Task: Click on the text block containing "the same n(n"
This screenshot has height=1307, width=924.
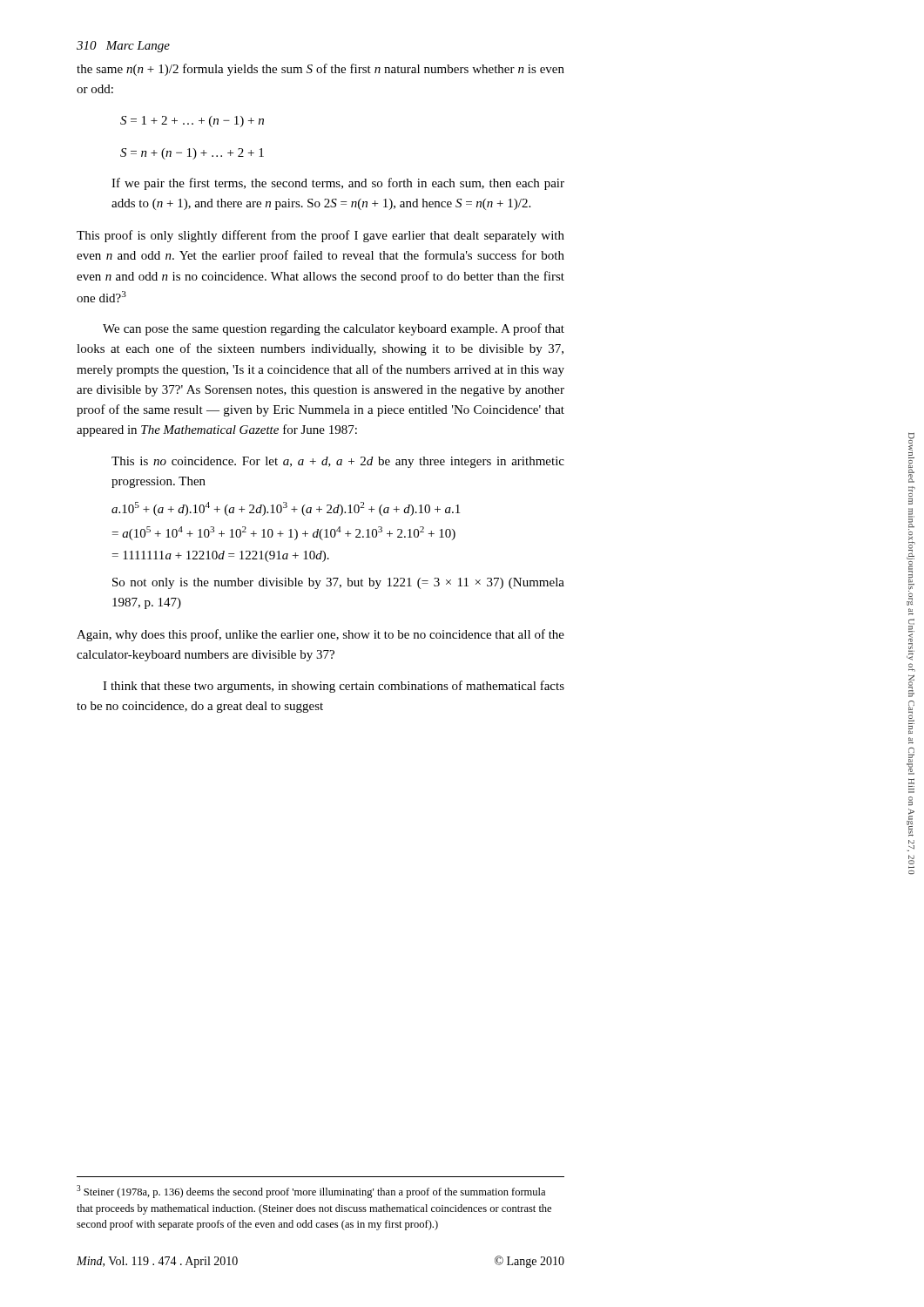Action: [320, 79]
